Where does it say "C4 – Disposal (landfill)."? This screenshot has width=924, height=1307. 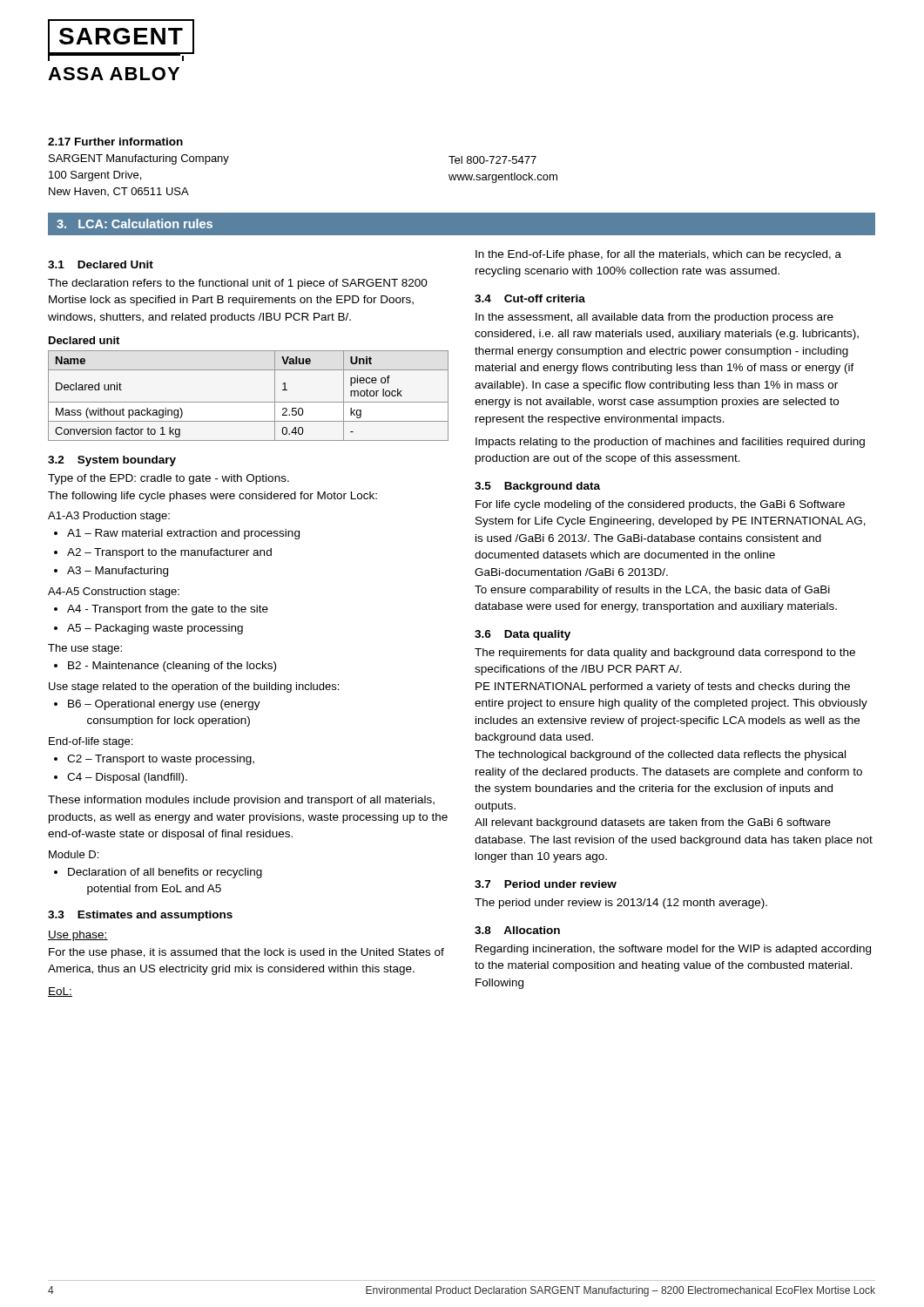pyautogui.click(x=128, y=777)
